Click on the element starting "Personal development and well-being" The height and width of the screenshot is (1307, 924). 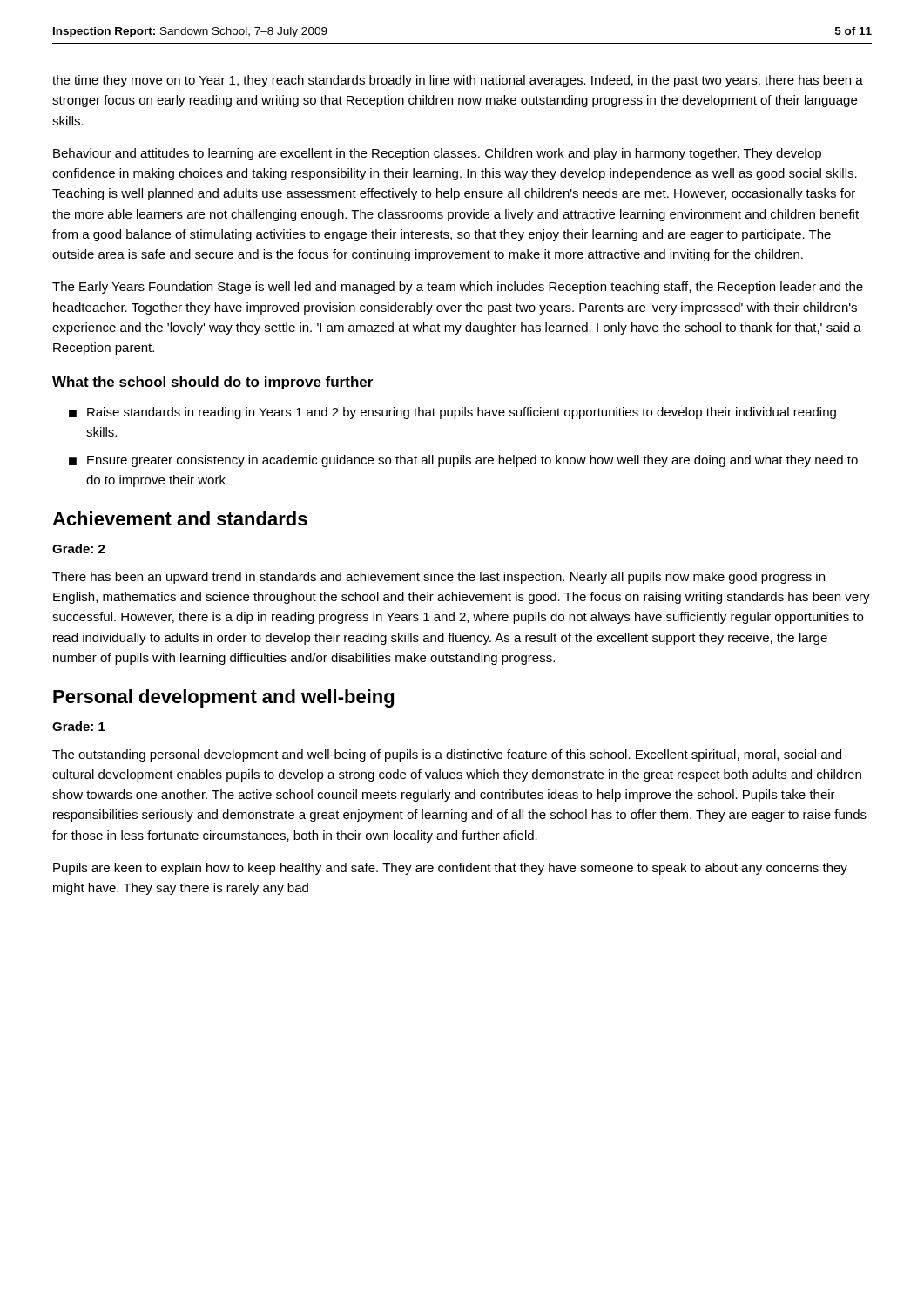pyautogui.click(x=224, y=697)
